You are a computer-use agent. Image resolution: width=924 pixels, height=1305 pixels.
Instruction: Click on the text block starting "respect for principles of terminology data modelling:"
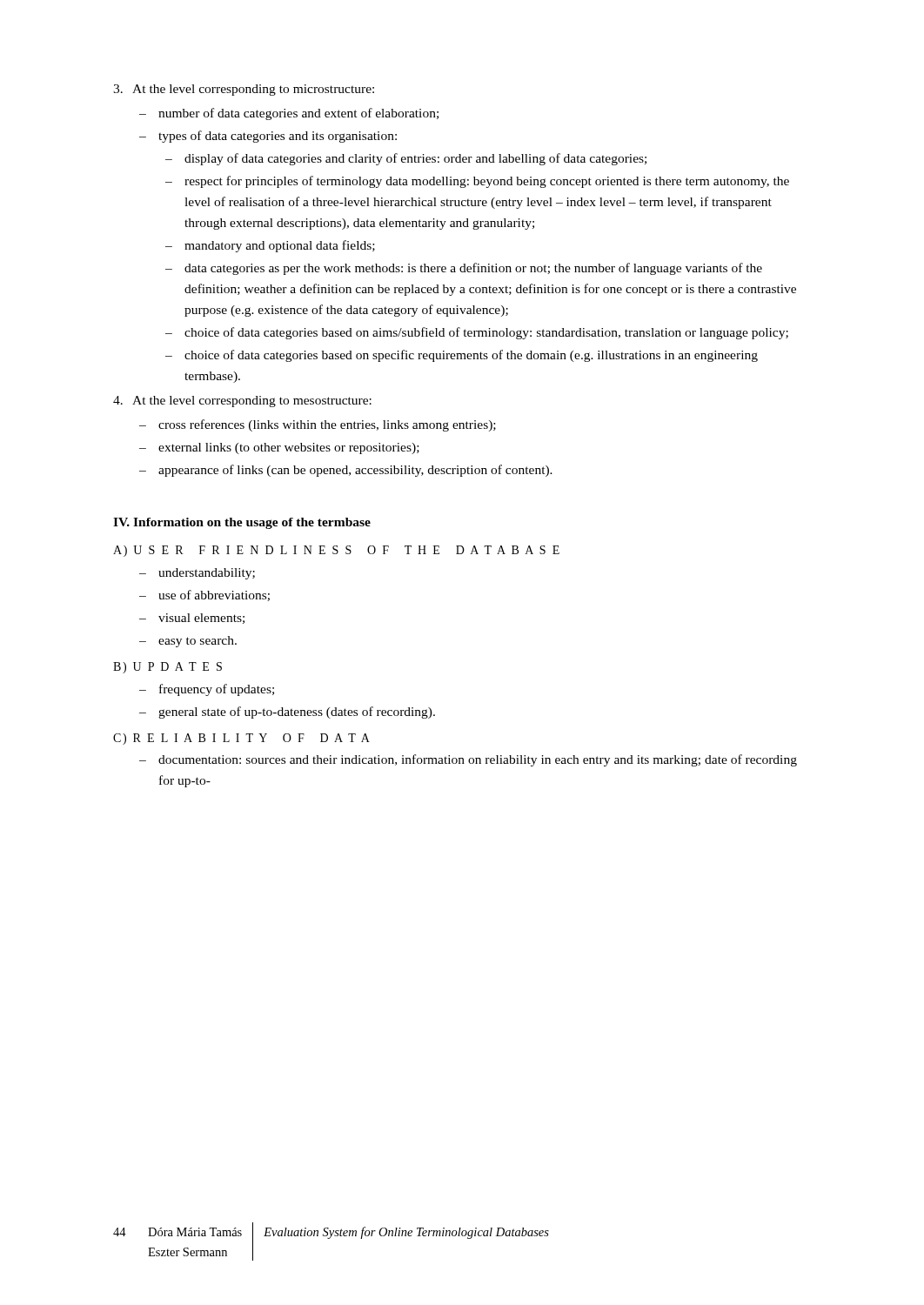pyautogui.click(x=488, y=202)
